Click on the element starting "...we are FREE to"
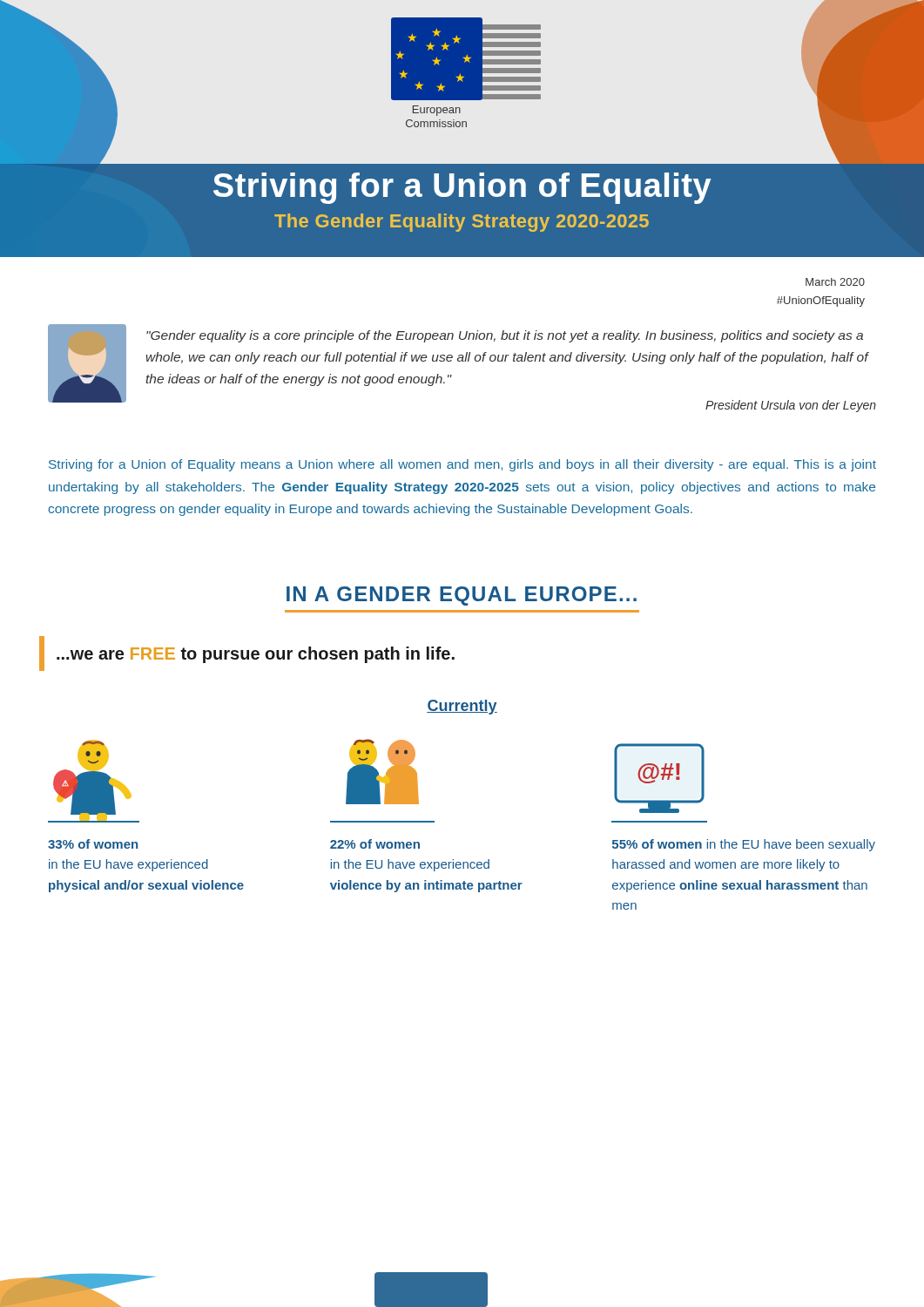Image resolution: width=924 pixels, height=1307 pixels. [247, 654]
